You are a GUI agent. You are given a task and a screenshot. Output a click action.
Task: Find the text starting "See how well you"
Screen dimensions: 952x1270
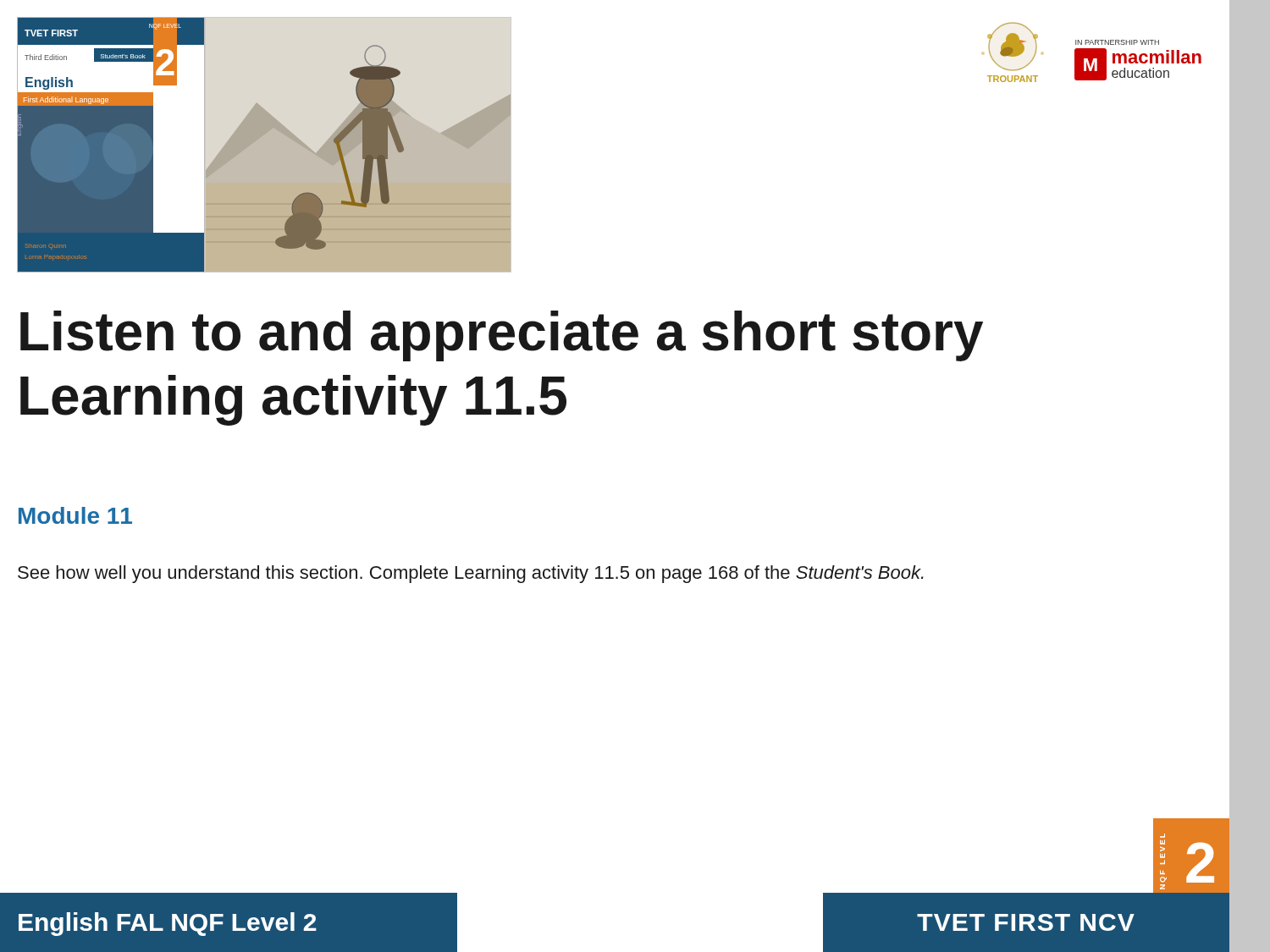[471, 572]
